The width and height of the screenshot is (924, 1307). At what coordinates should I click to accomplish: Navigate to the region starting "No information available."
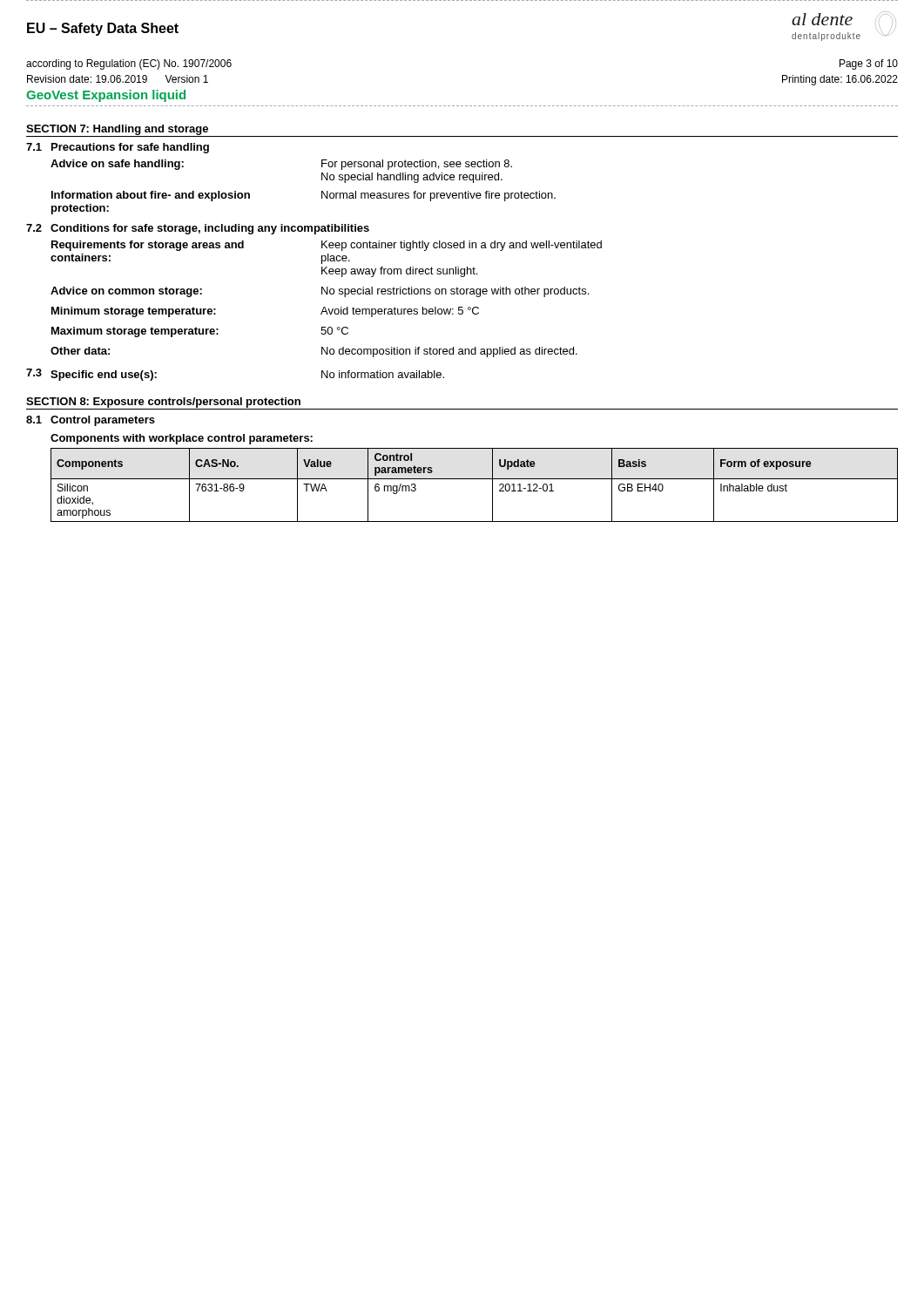click(383, 374)
